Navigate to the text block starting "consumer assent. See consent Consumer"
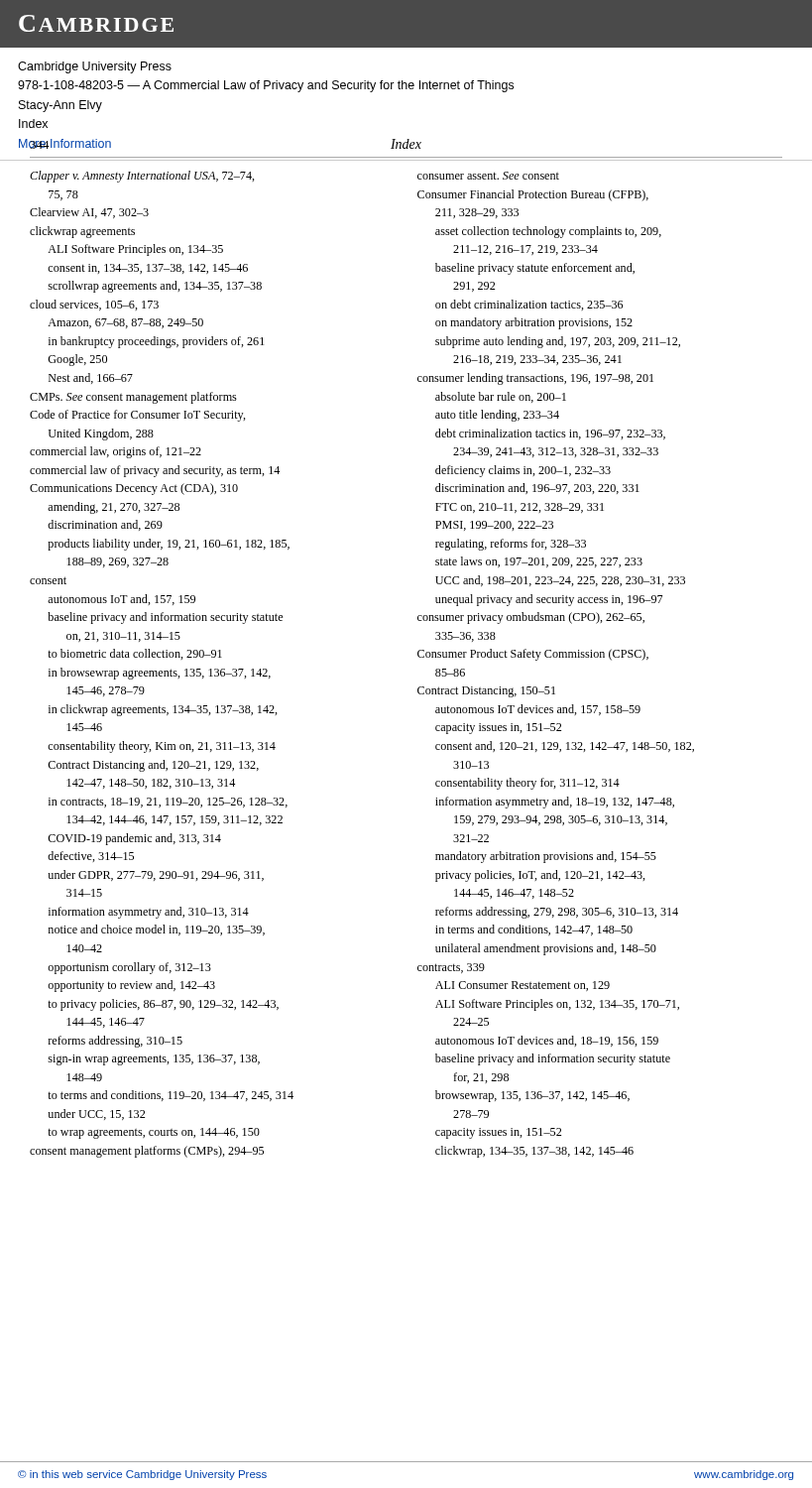The image size is (812, 1488). click(600, 663)
